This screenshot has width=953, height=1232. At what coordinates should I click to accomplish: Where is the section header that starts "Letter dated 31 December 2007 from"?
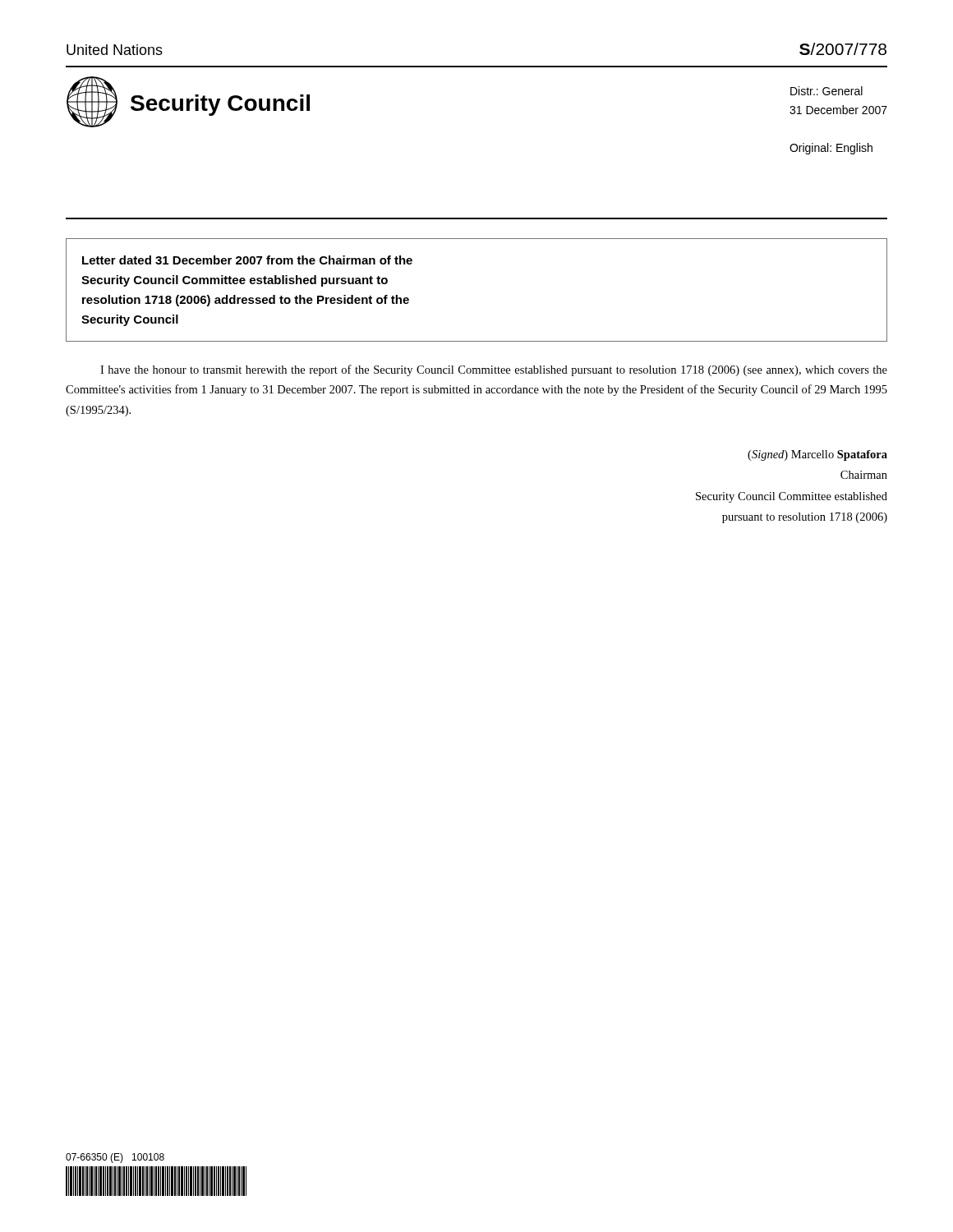(247, 290)
